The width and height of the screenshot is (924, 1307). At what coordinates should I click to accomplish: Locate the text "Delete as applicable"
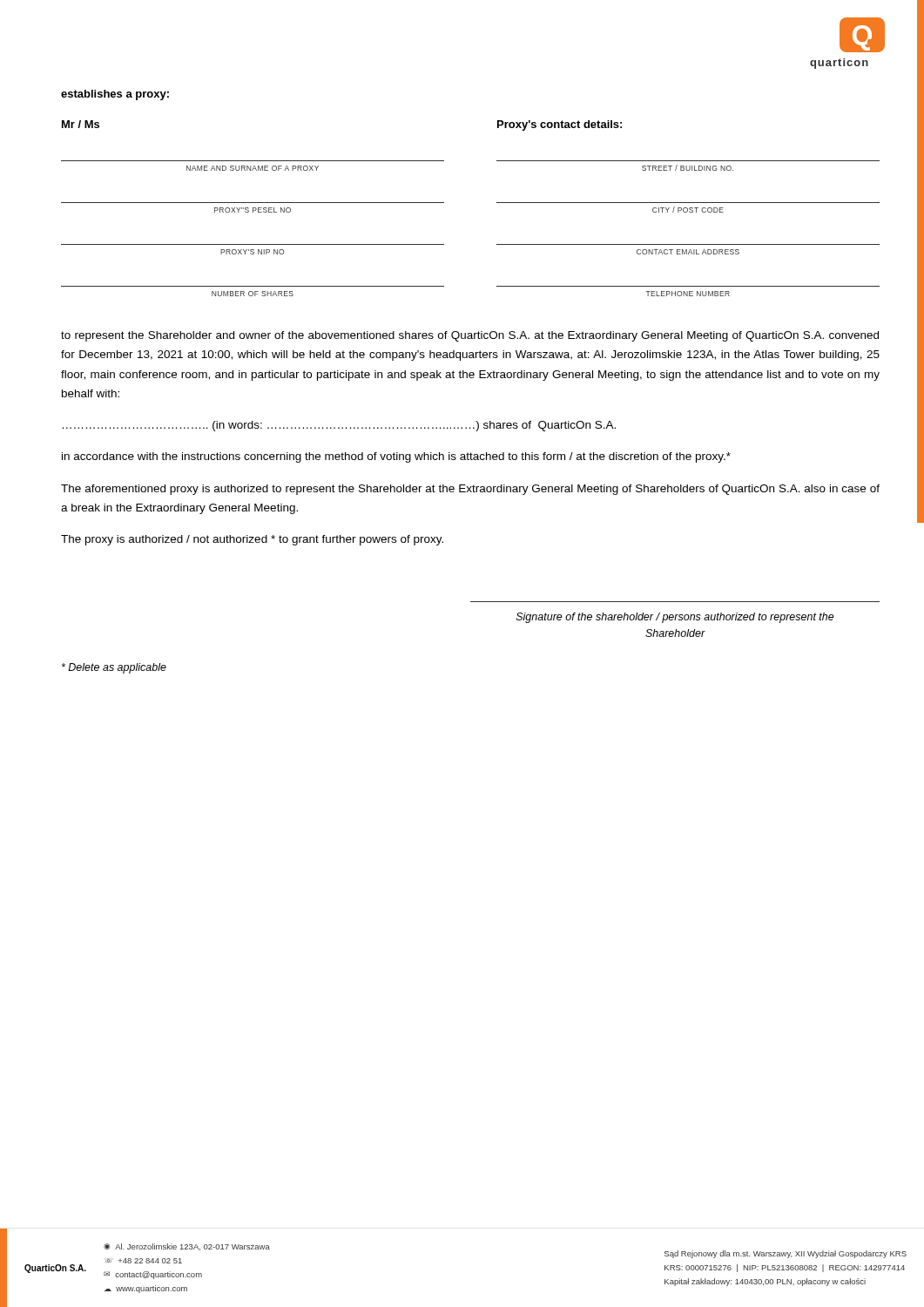114,667
